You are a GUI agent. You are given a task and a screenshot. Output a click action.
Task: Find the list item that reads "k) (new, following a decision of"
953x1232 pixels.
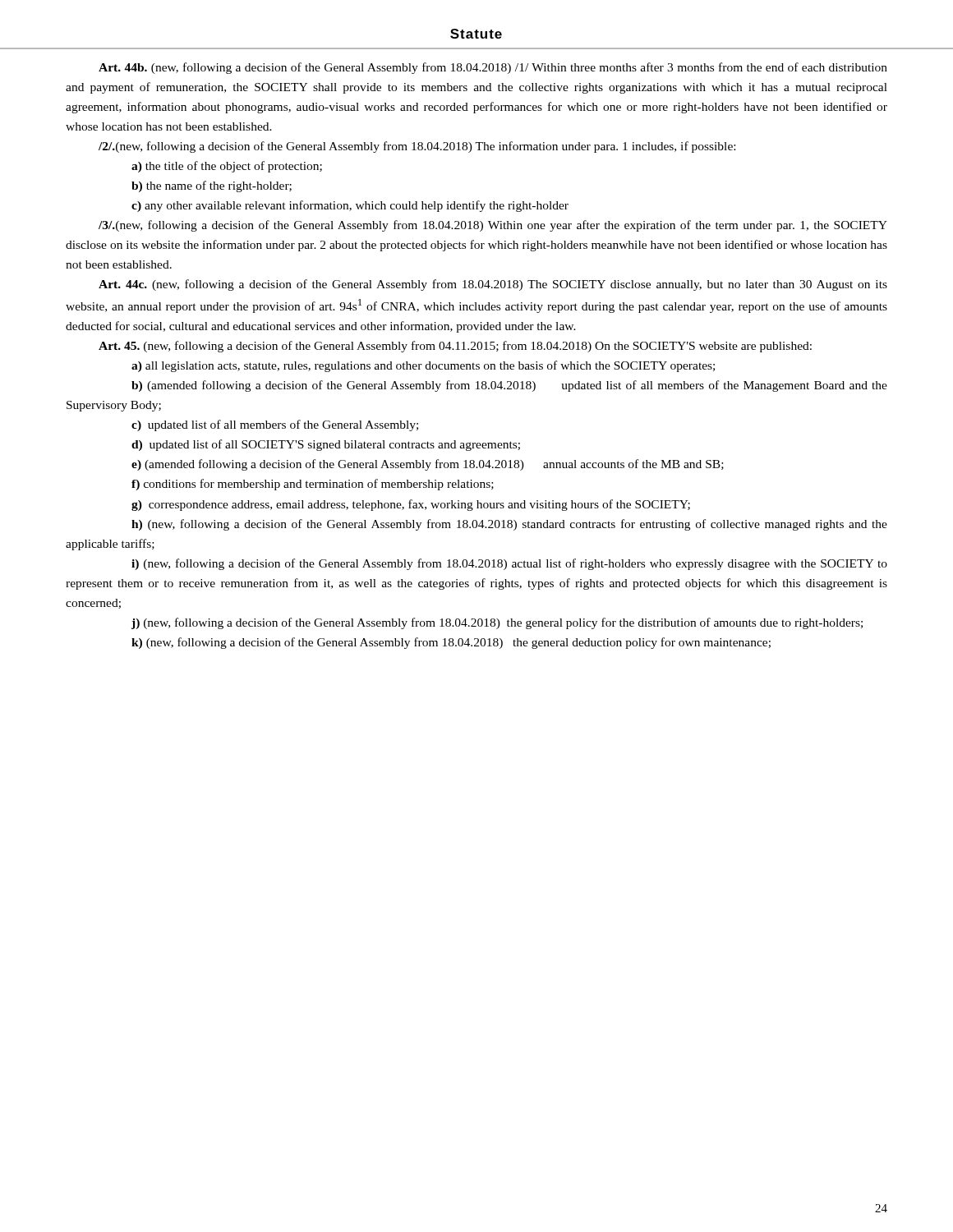click(476, 642)
